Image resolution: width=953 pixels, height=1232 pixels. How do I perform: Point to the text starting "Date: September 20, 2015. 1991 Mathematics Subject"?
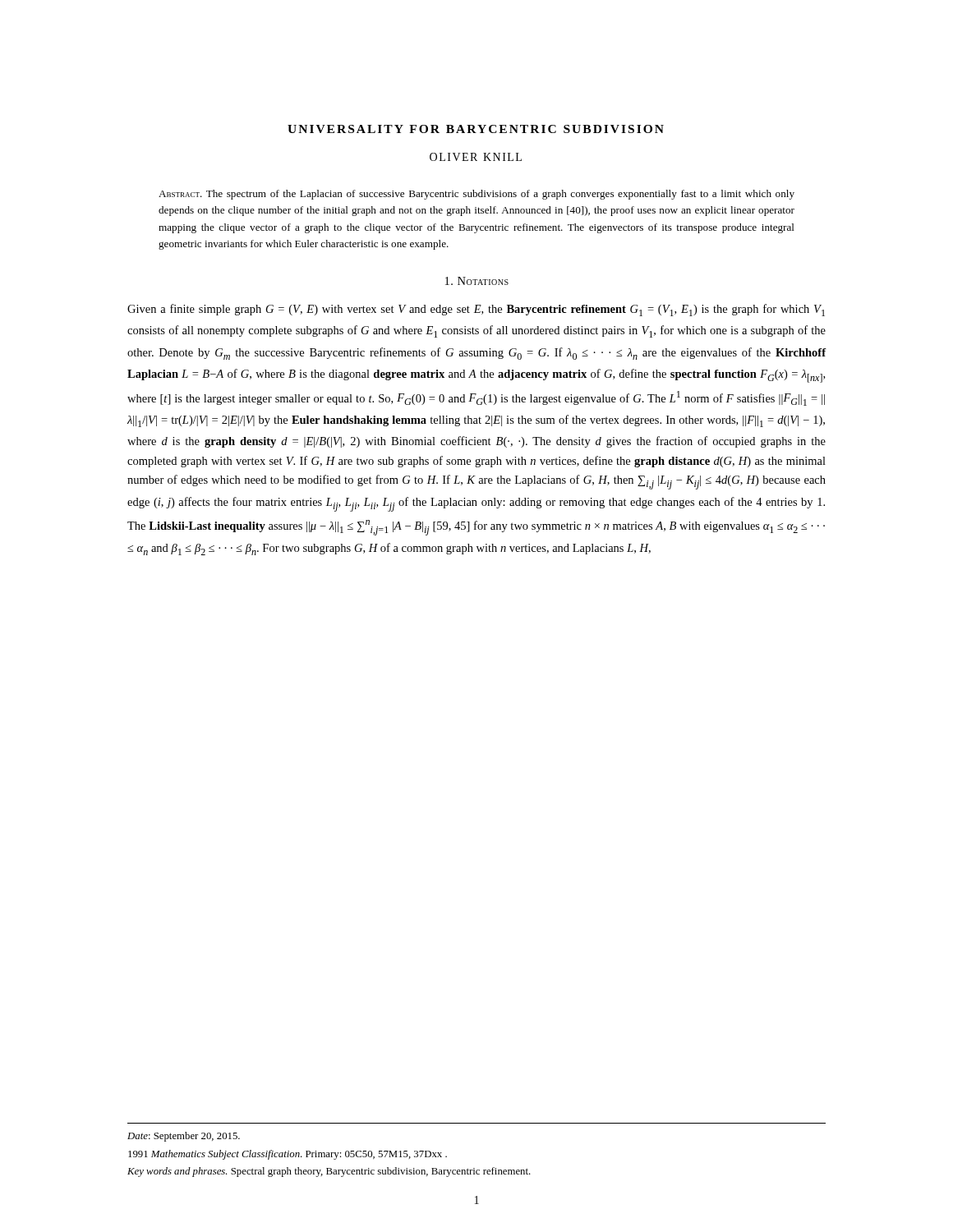(184, 1137)
